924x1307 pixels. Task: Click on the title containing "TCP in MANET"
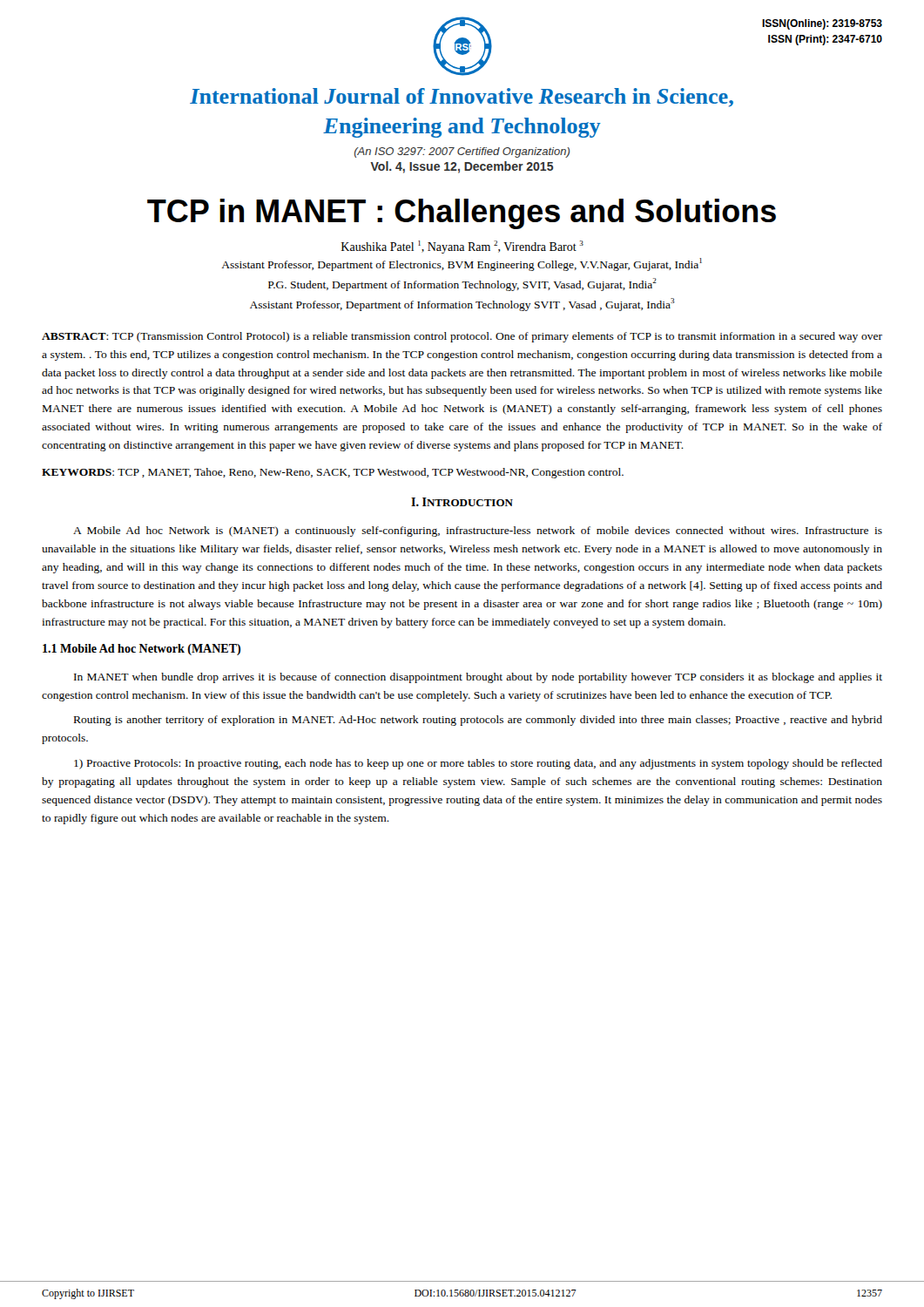pos(462,211)
